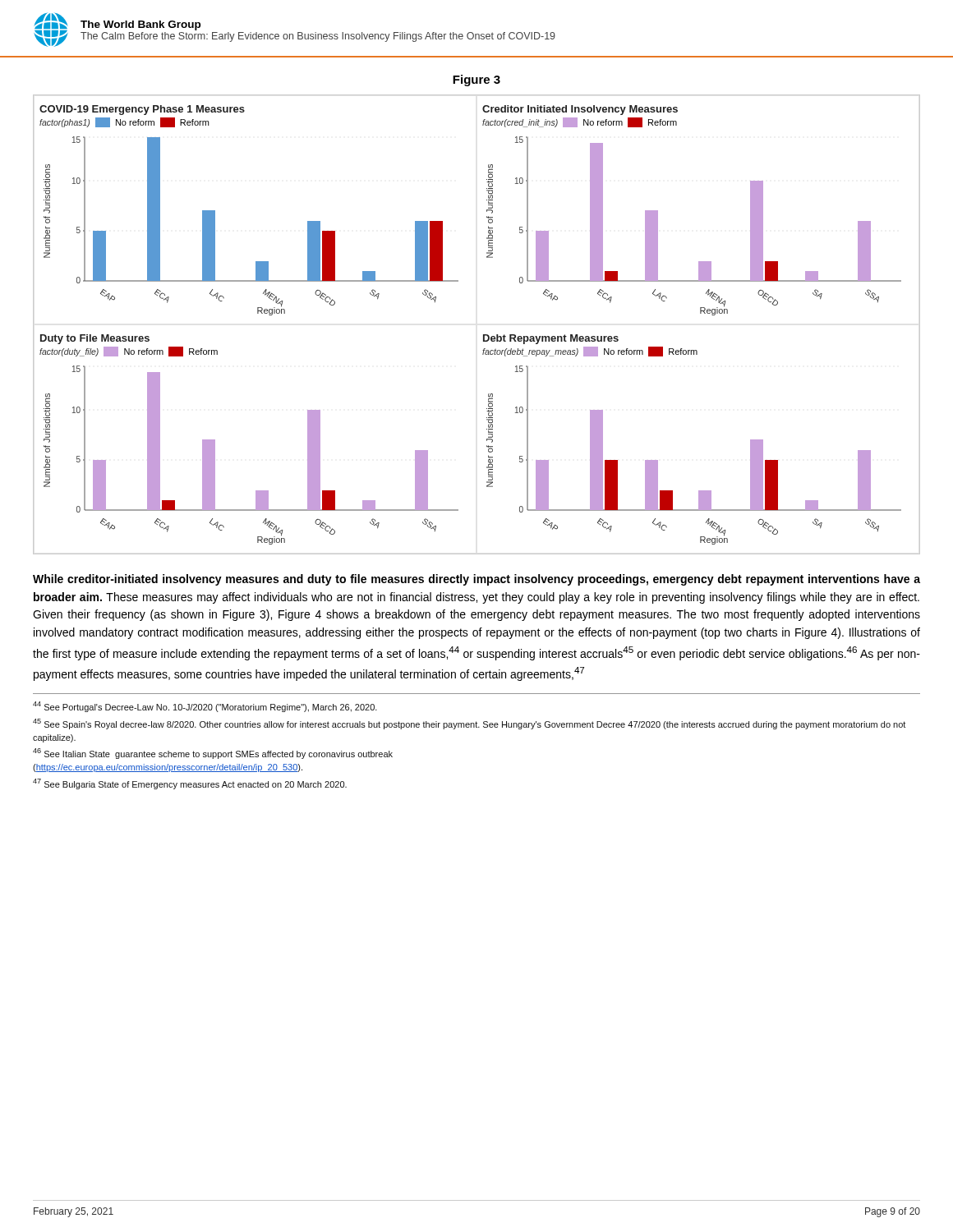953x1232 pixels.
Task: Point to the block beginning "While creditor-initiated insolvency measures and"
Action: click(476, 627)
